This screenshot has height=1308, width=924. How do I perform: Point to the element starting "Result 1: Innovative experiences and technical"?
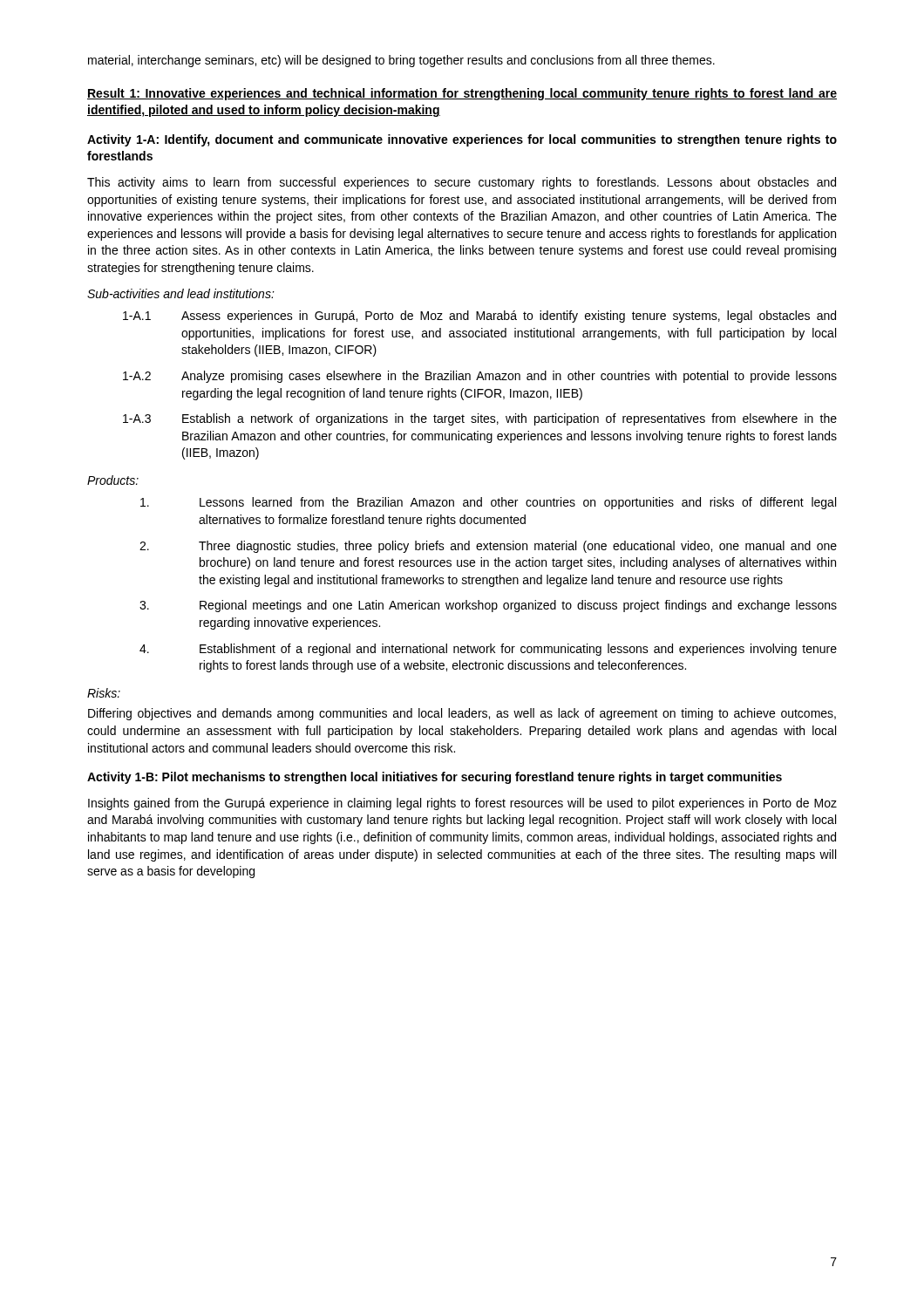pos(462,102)
